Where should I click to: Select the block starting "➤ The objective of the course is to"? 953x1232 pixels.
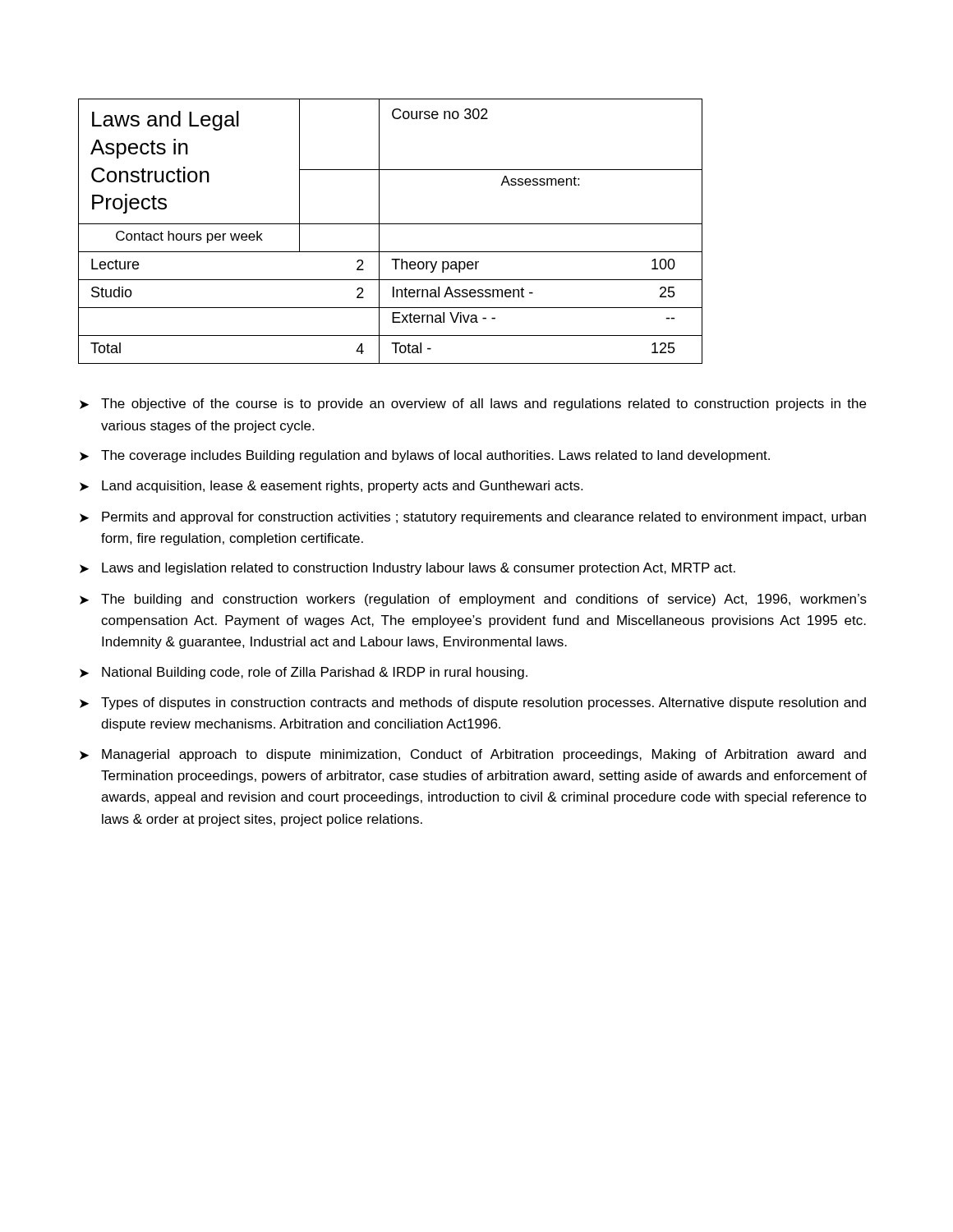[472, 415]
